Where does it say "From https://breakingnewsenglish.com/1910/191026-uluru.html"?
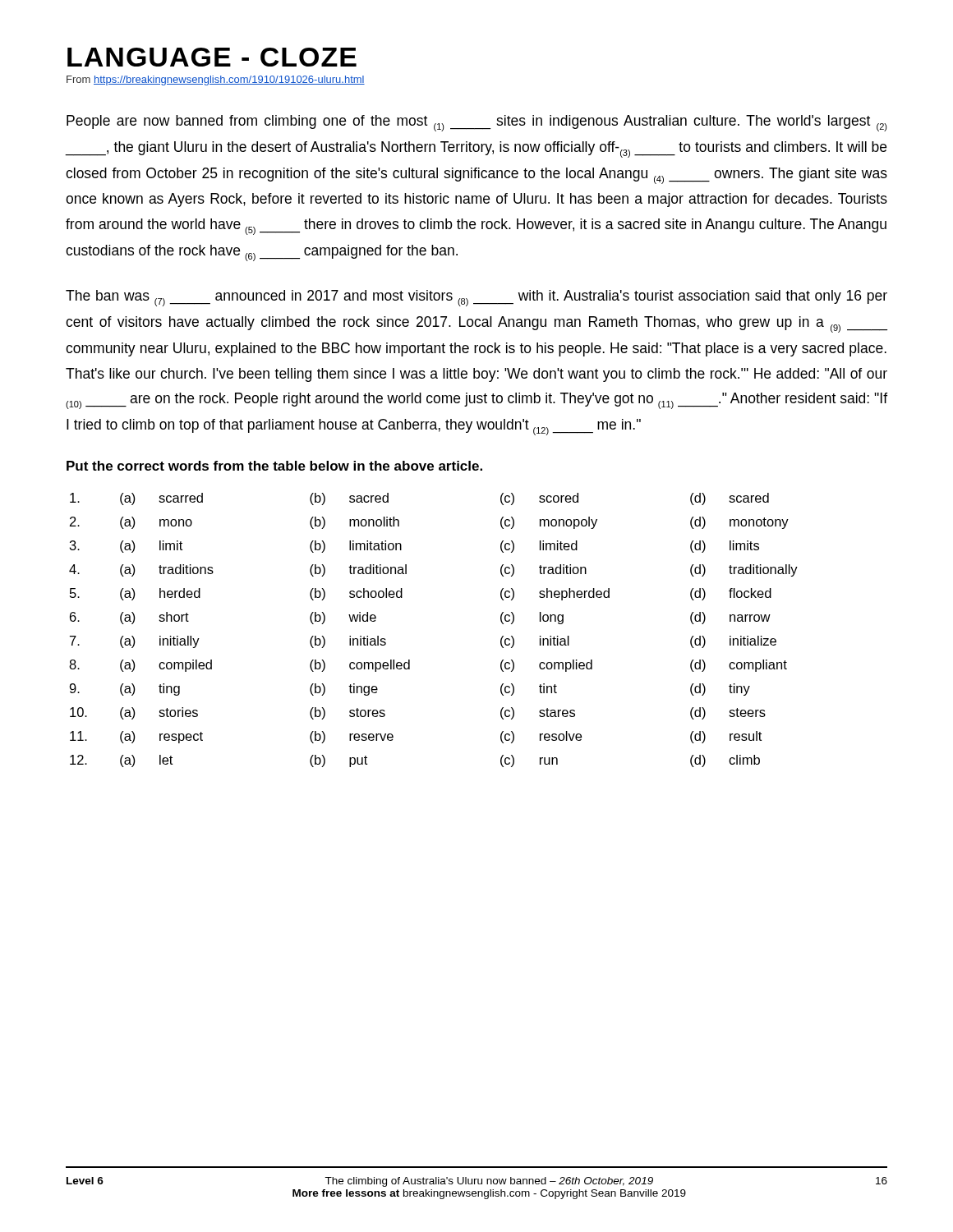953x1232 pixels. tap(215, 79)
